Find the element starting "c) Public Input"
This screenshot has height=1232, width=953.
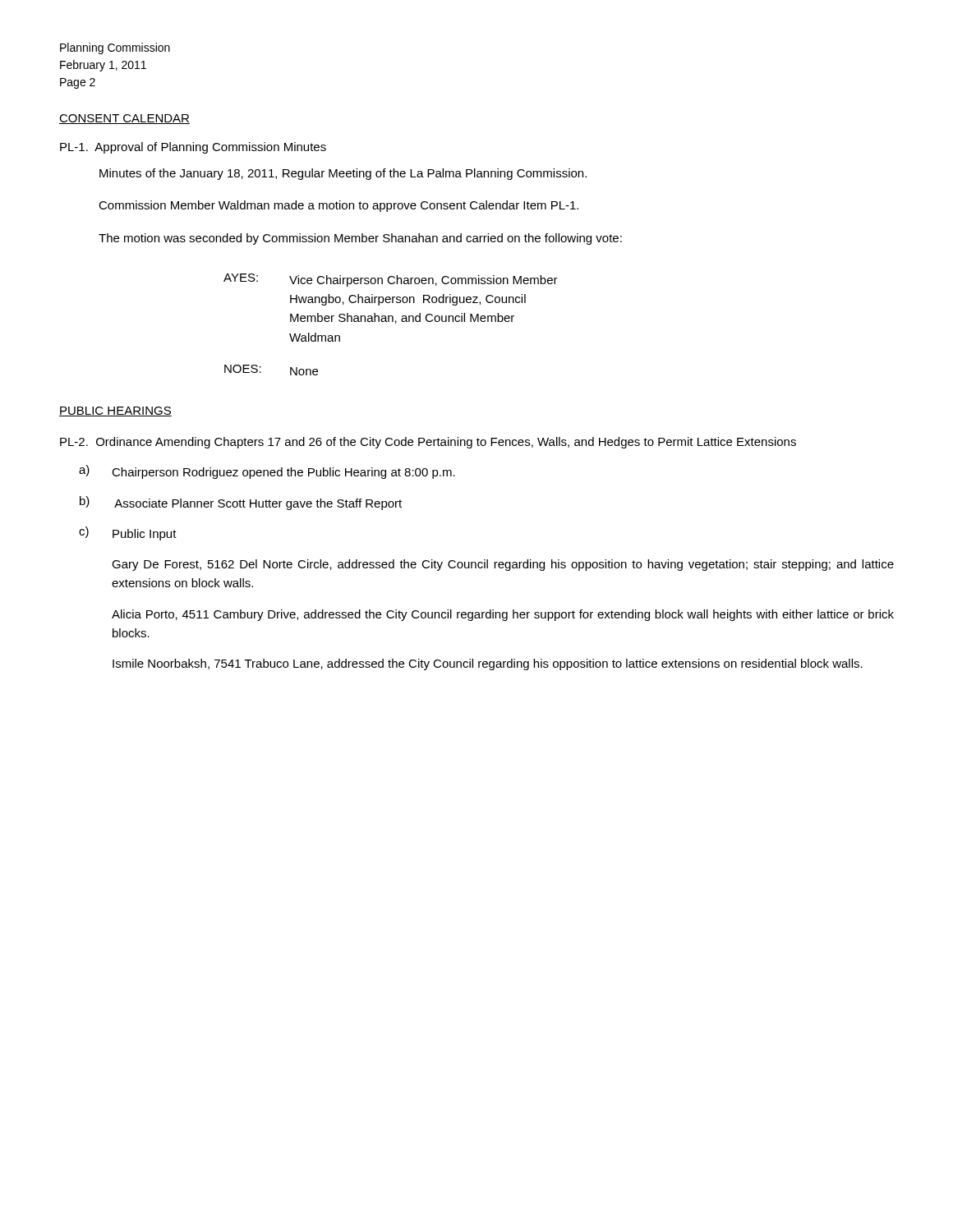(128, 533)
